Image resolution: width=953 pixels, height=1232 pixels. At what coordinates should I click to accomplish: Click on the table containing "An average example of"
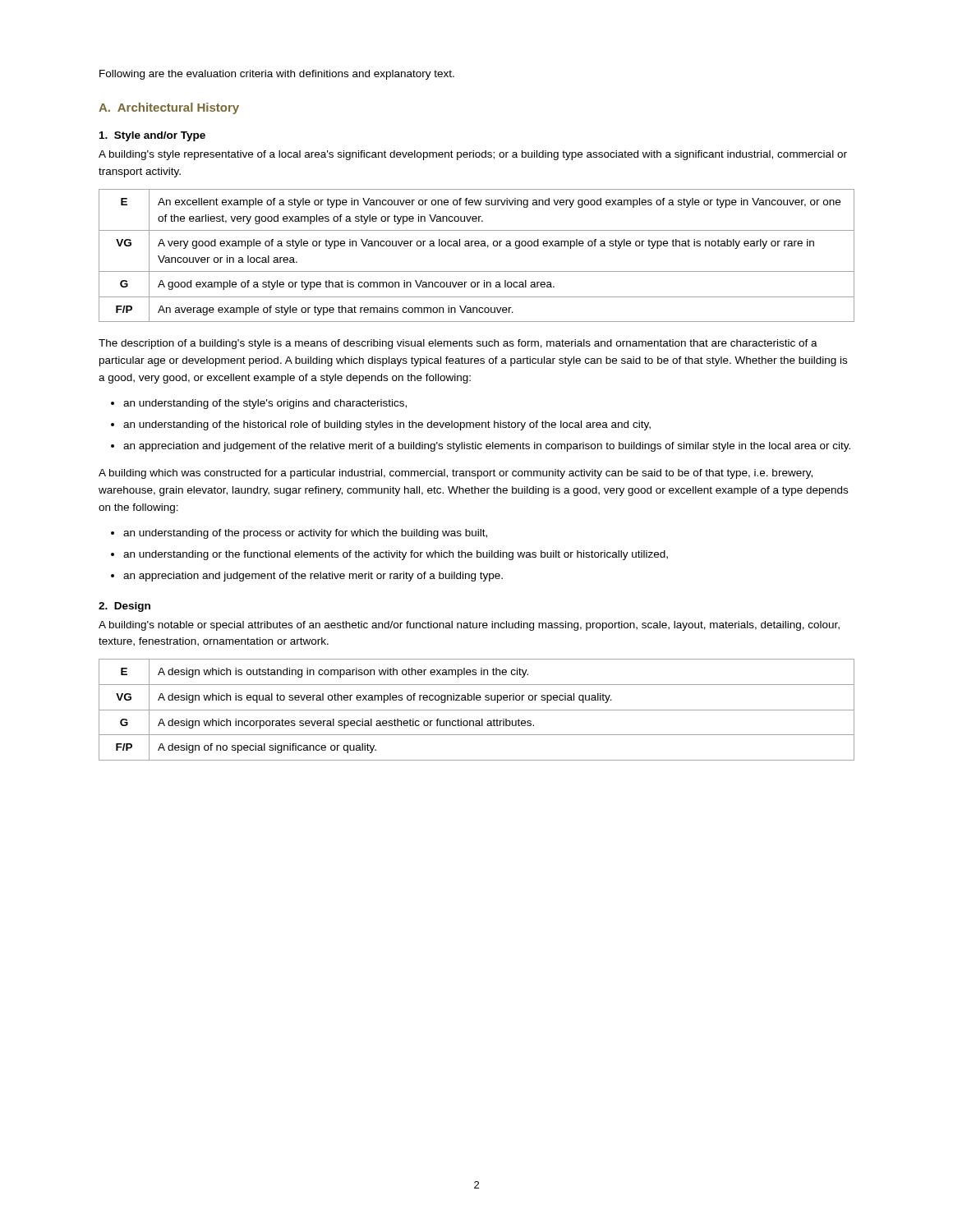click(476, 256)
